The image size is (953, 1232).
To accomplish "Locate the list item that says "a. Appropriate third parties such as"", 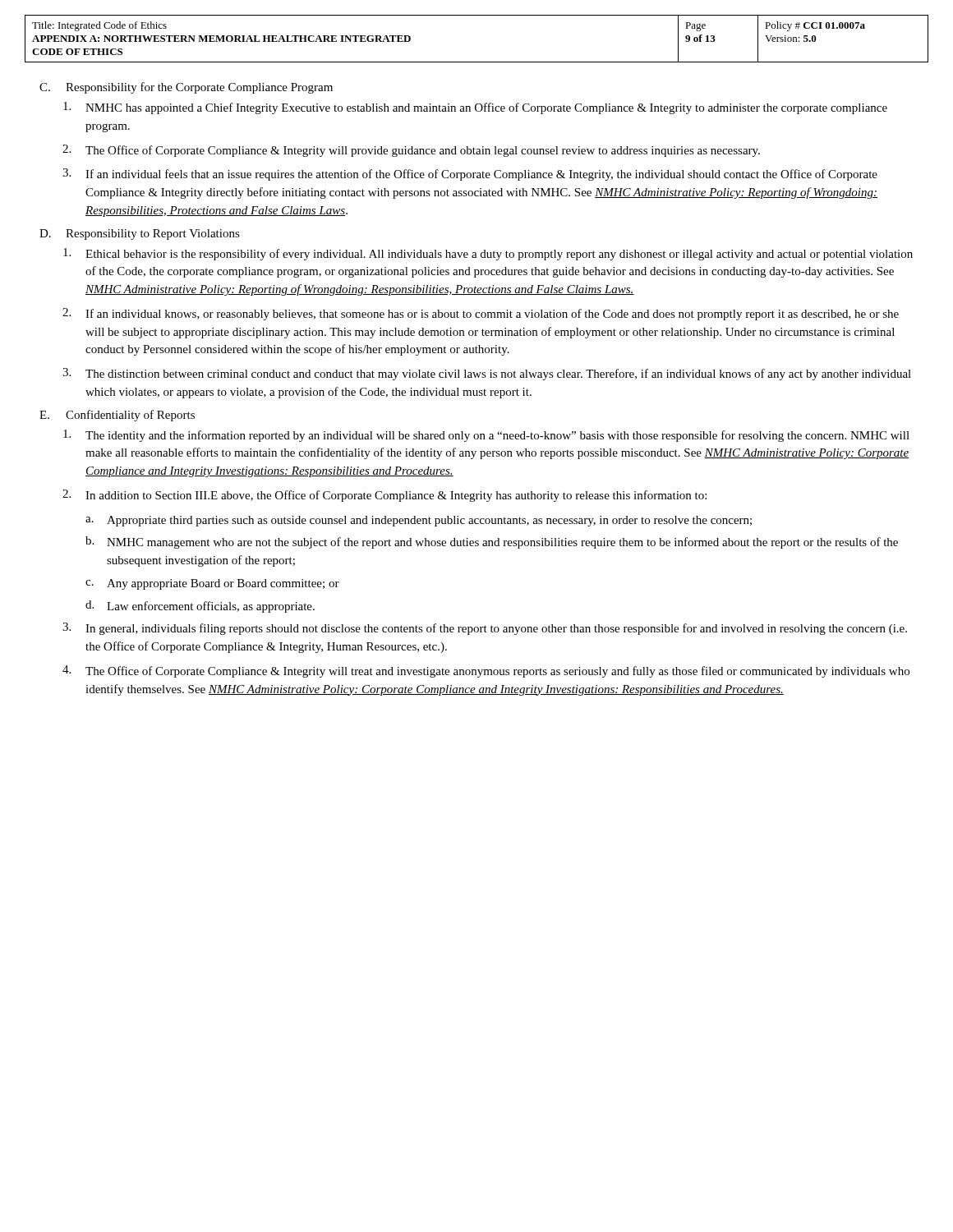I will tap(500, 520).
